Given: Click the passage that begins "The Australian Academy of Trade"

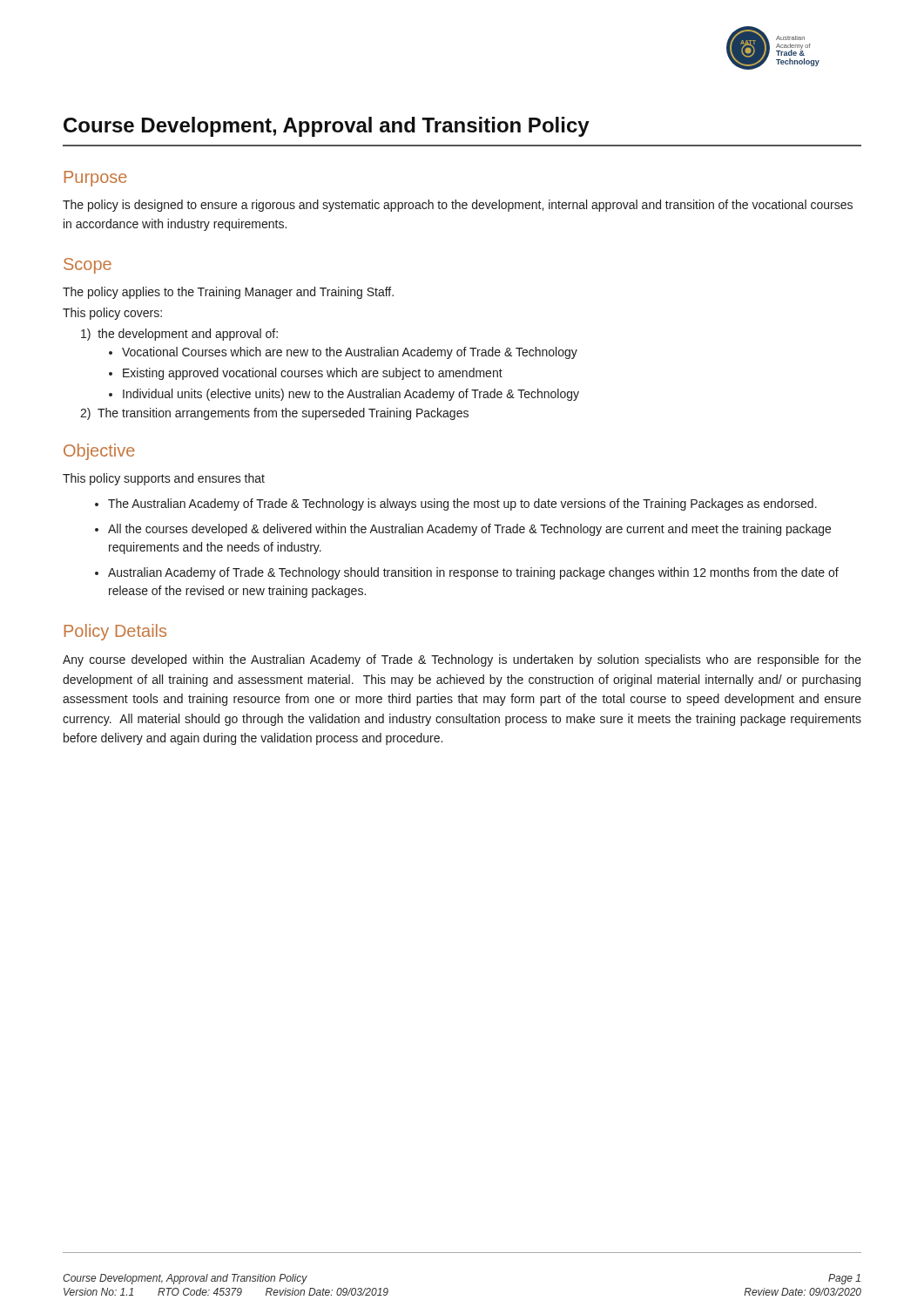Looking at the screenshot, I should point(463,504).
